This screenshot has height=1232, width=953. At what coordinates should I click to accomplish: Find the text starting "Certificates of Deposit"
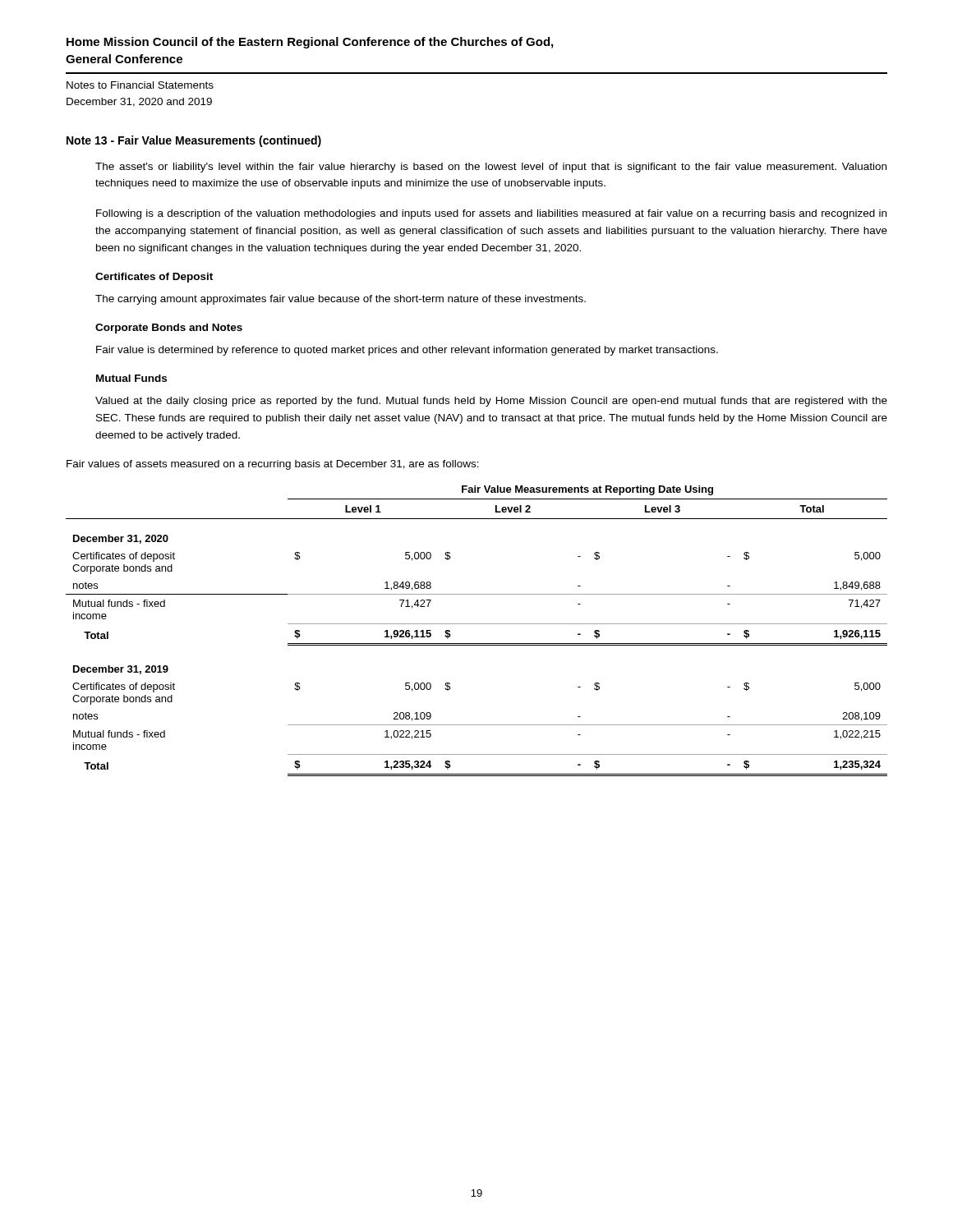(154, 276)
